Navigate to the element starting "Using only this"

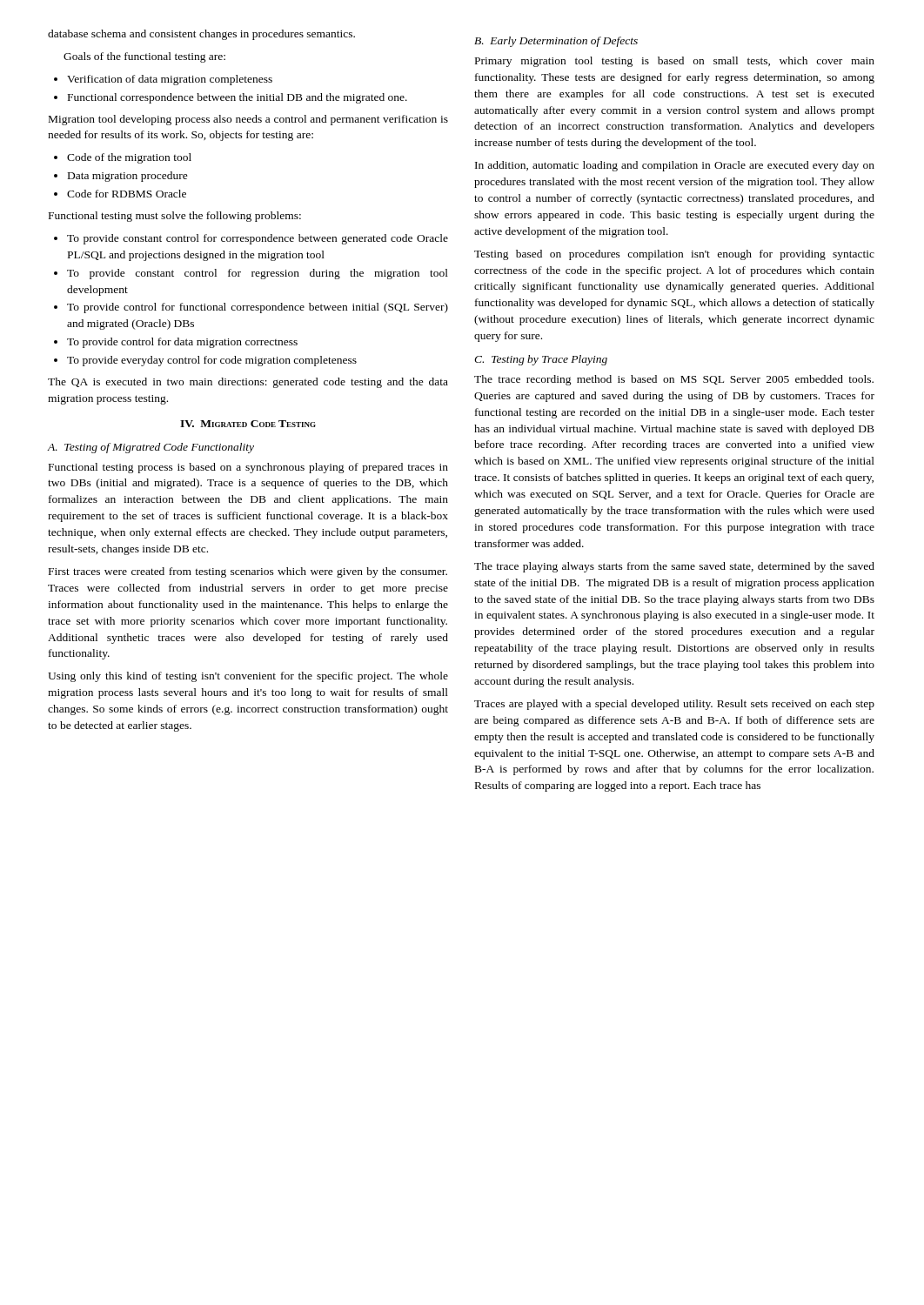coord(248,700)
